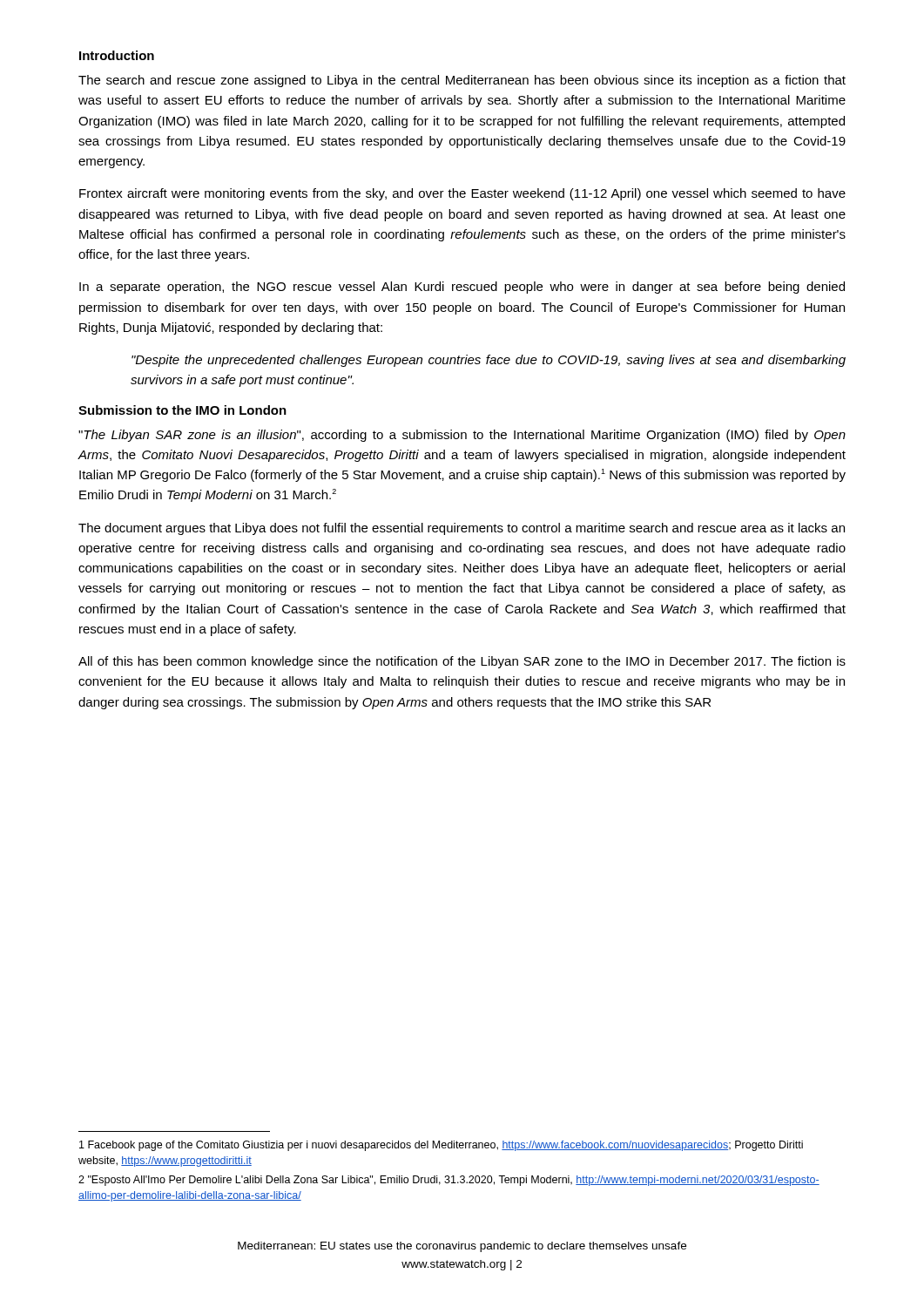Find the block on this page that starts "The search and"
This screenshot has height=1307, width=924.
click(x=462, y=120)
